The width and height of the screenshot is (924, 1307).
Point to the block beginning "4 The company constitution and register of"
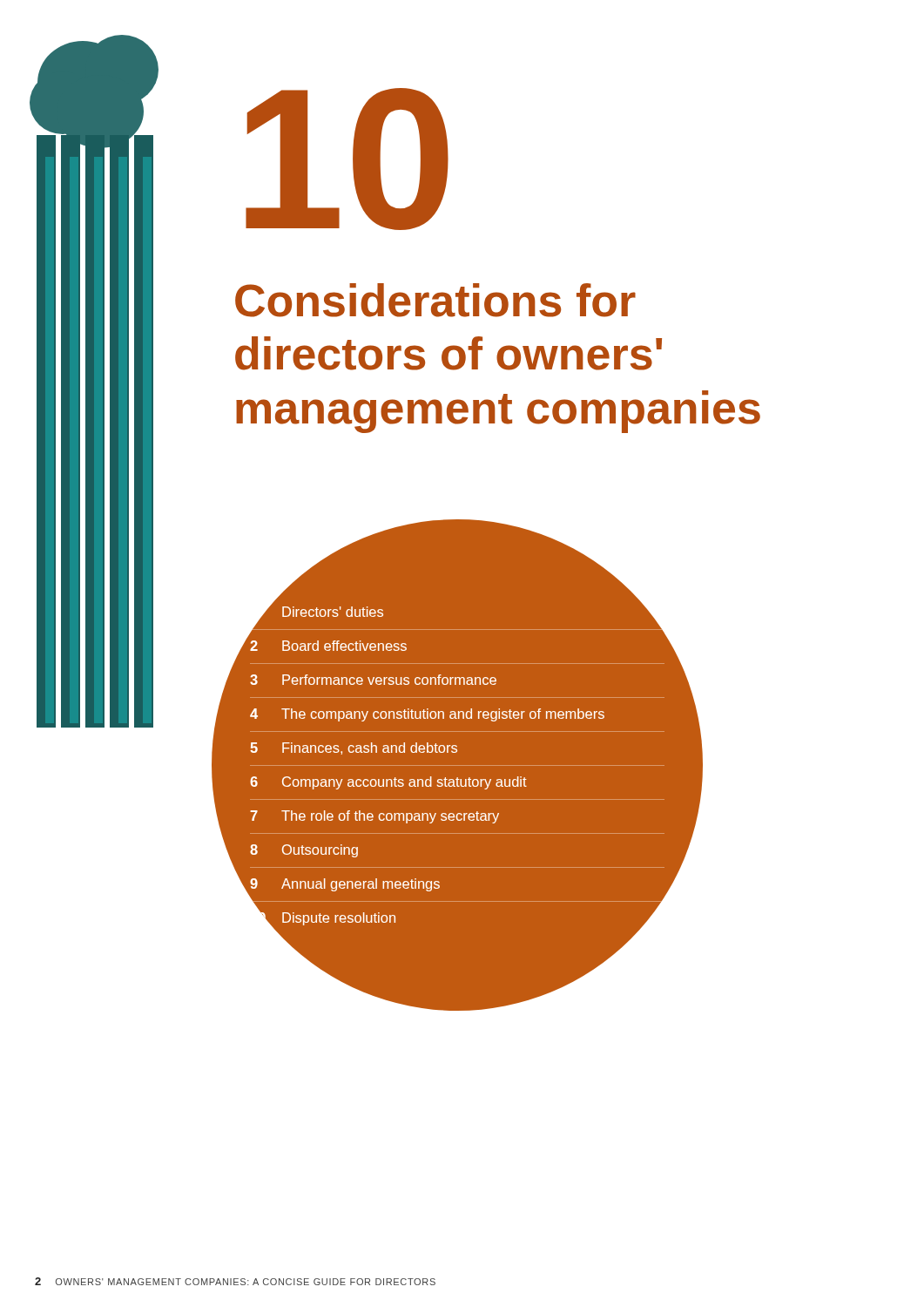(427, 714)
